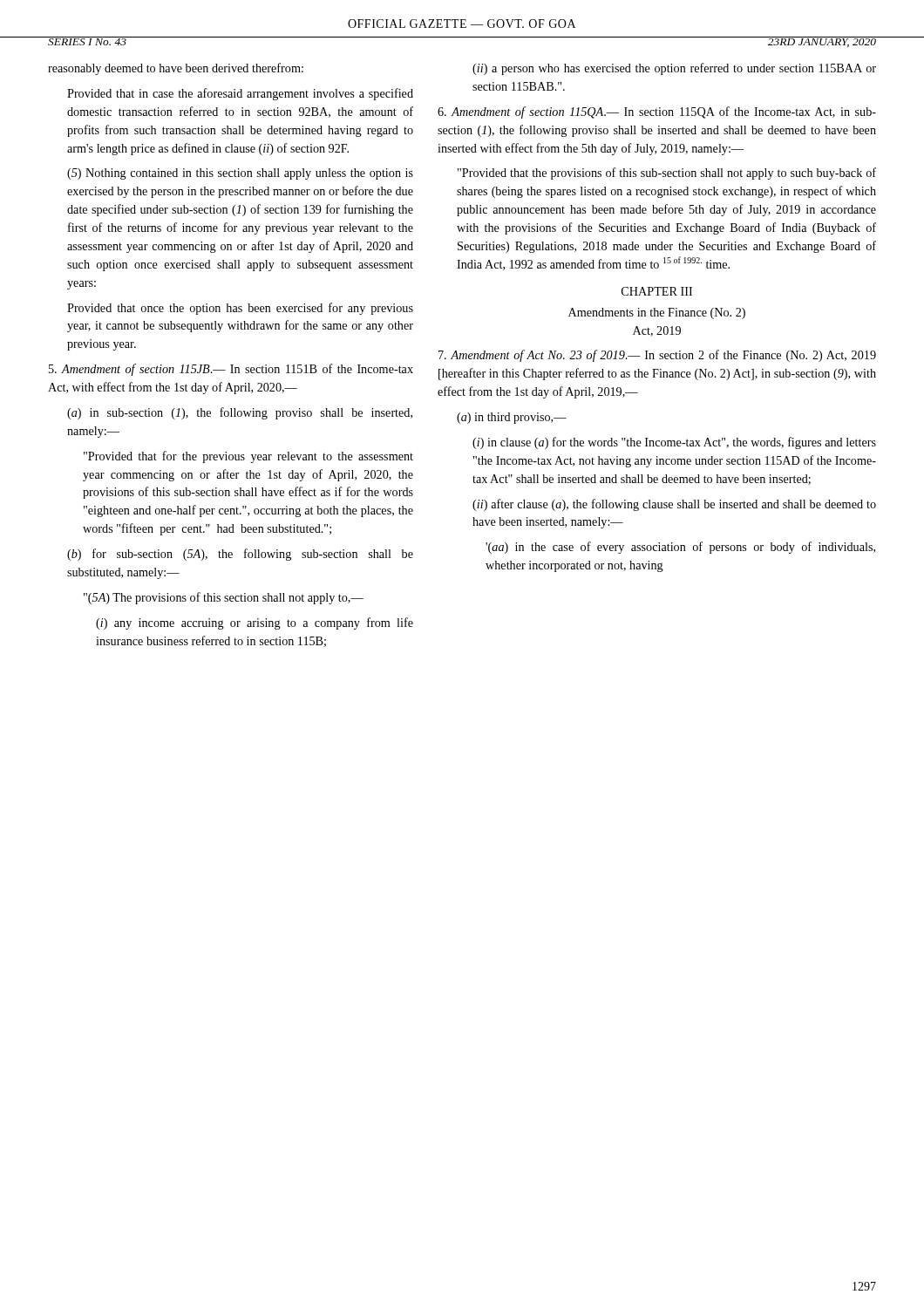Locate the text block that reads "(i) any income accruing or arising to a"

[255, 631]
